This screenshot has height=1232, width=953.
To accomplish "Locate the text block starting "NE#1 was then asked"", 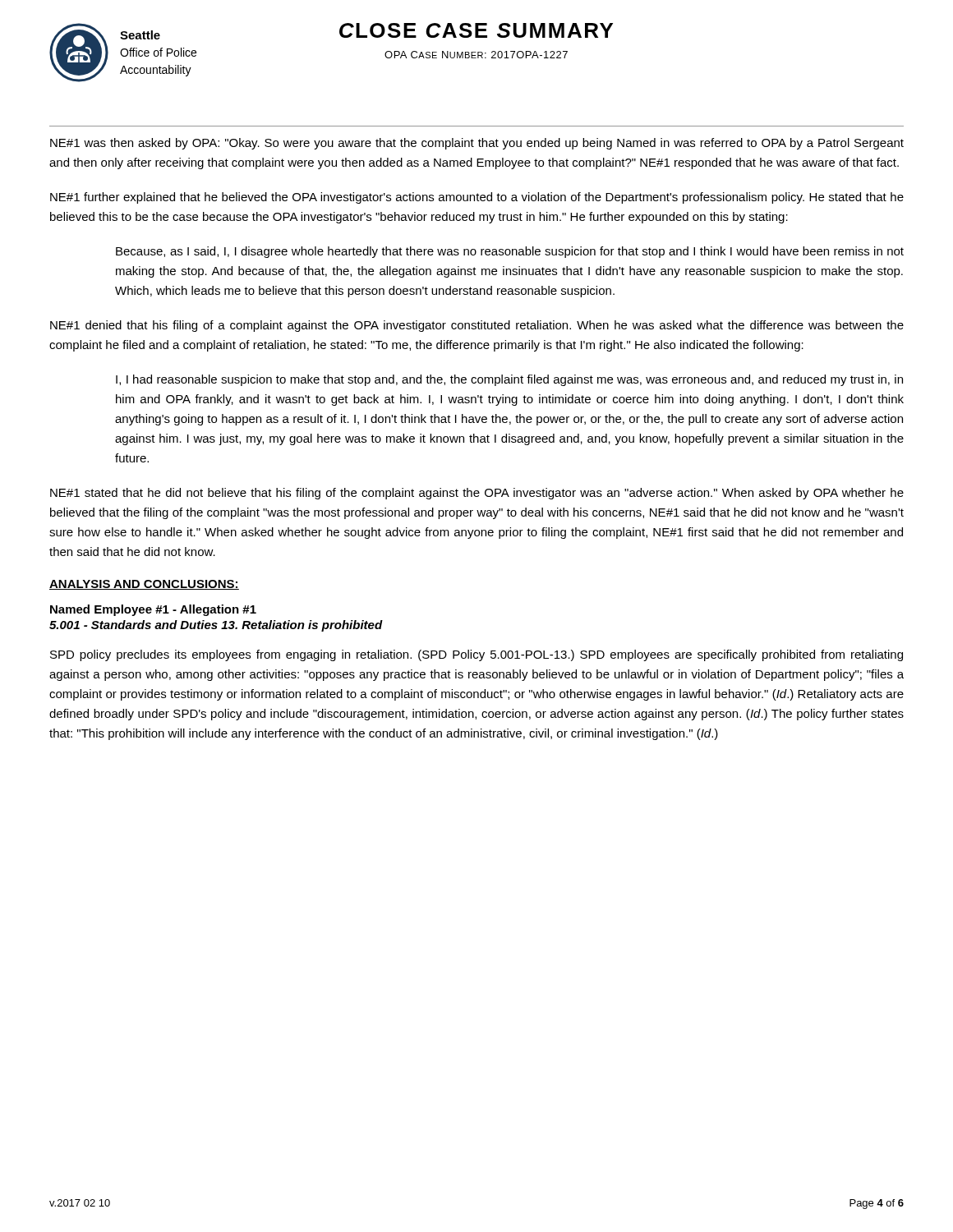I will 476,152.
